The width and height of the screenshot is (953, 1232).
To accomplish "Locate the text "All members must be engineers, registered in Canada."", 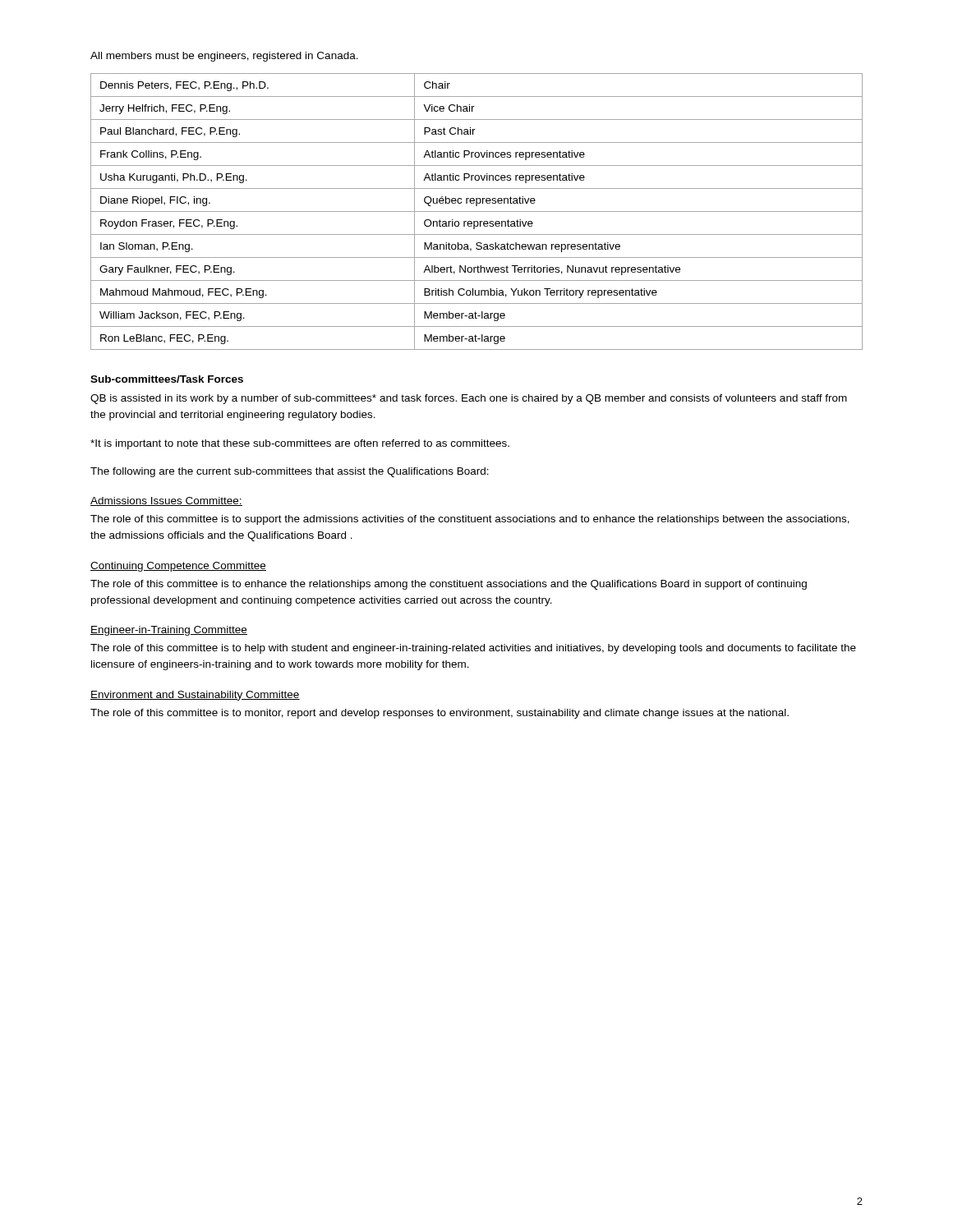I will [224, 55].
